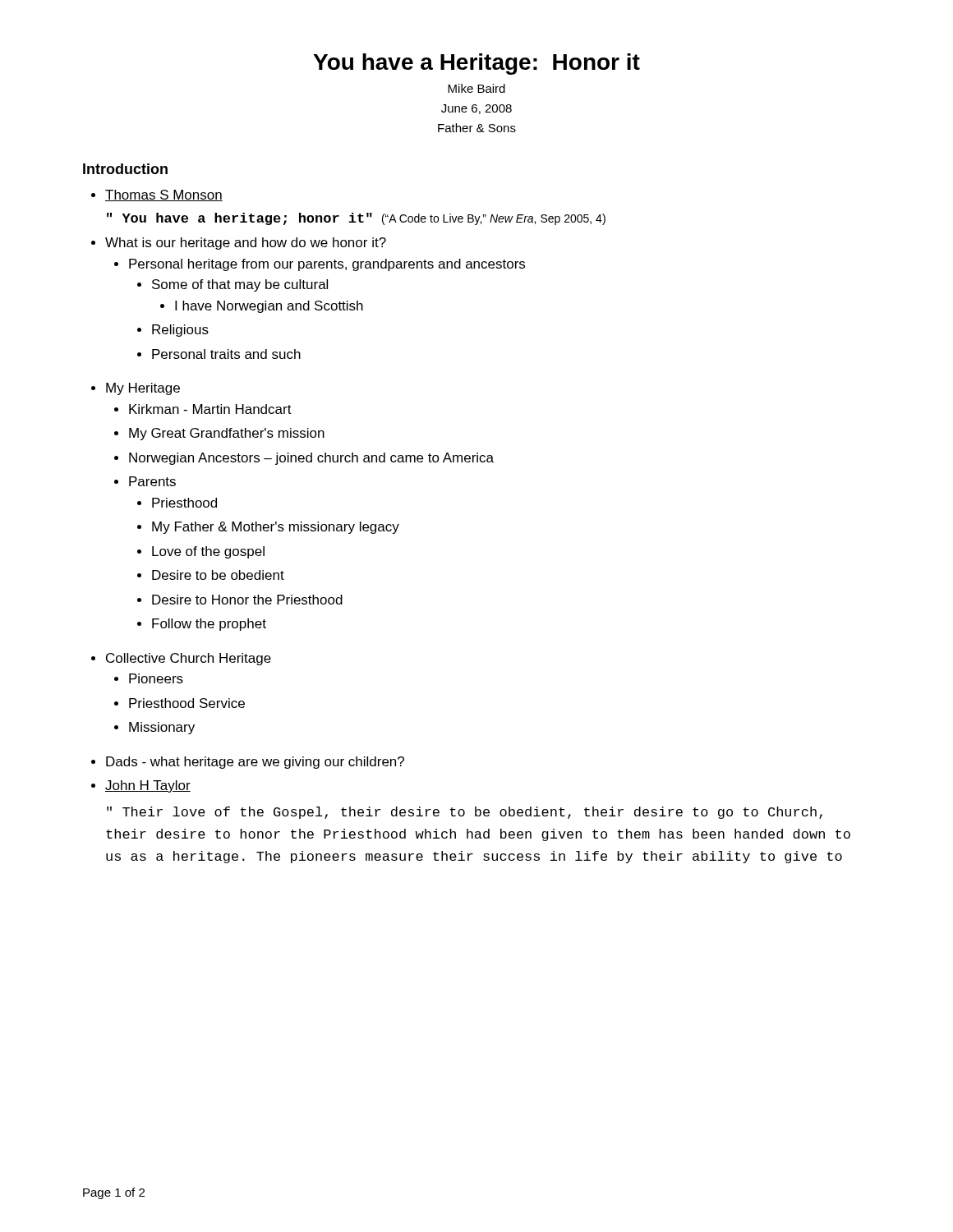Image resolution: width=953 pixels, height=1232 pixels.
Task: Find "Kirkman - Martin Handcart" on this page
Action: coord(210,409)
